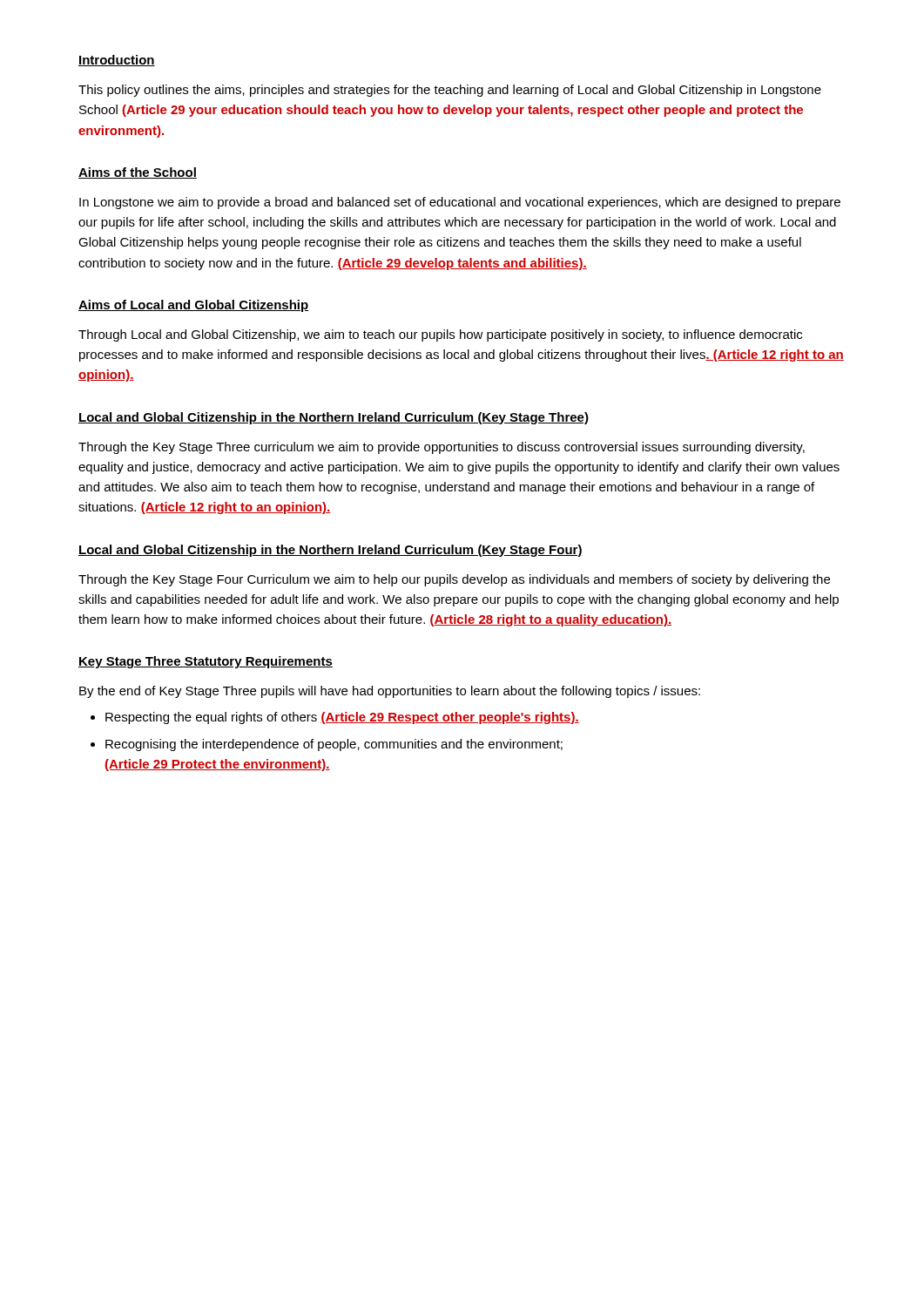Point to the block starting "Respecting the equal rights of others"
Screen dimensions: 1307x924
coord(342,716)
